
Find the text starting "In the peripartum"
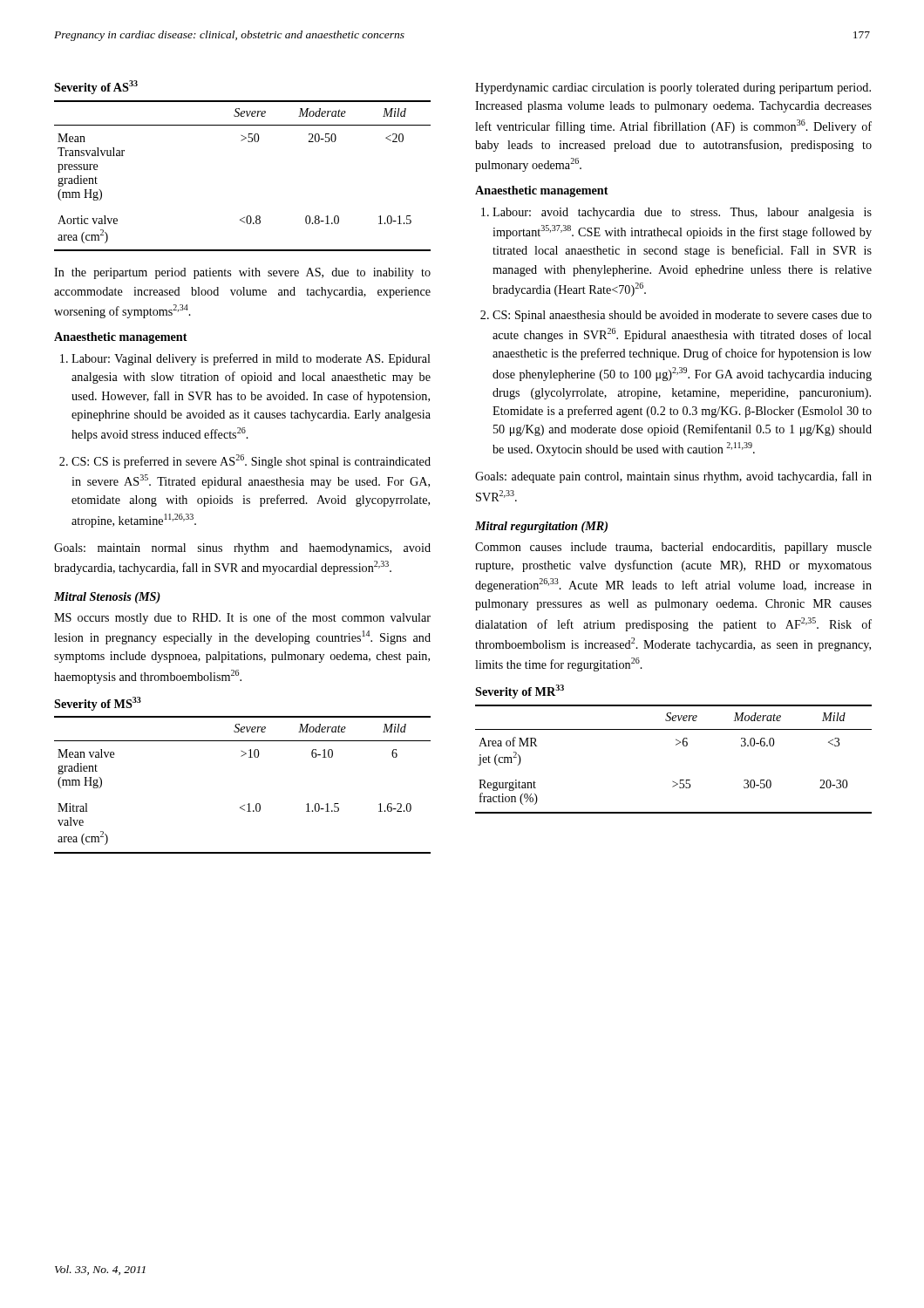coord(242,292)
